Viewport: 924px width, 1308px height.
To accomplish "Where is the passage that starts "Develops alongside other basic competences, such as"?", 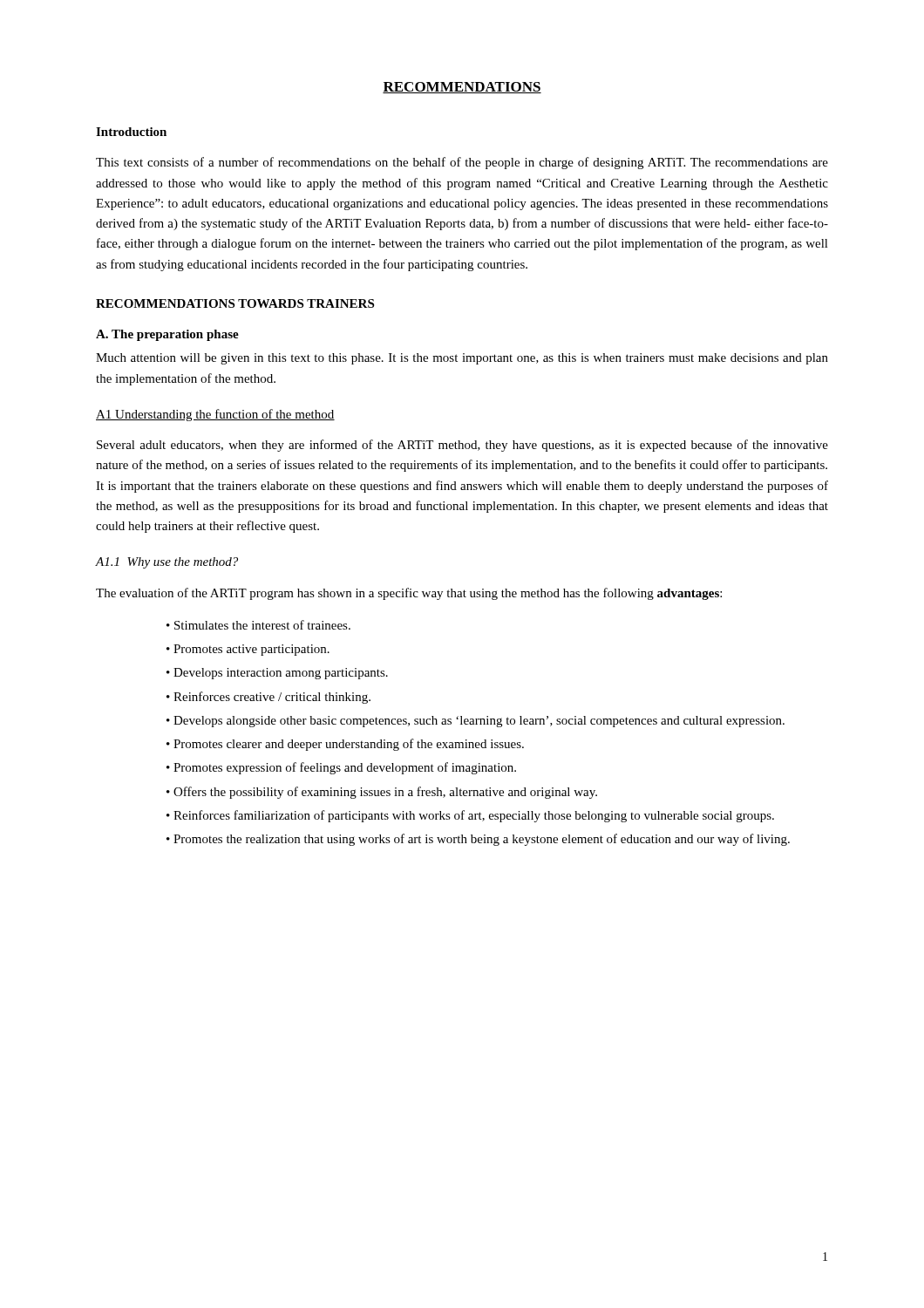I will coord(497,721).
